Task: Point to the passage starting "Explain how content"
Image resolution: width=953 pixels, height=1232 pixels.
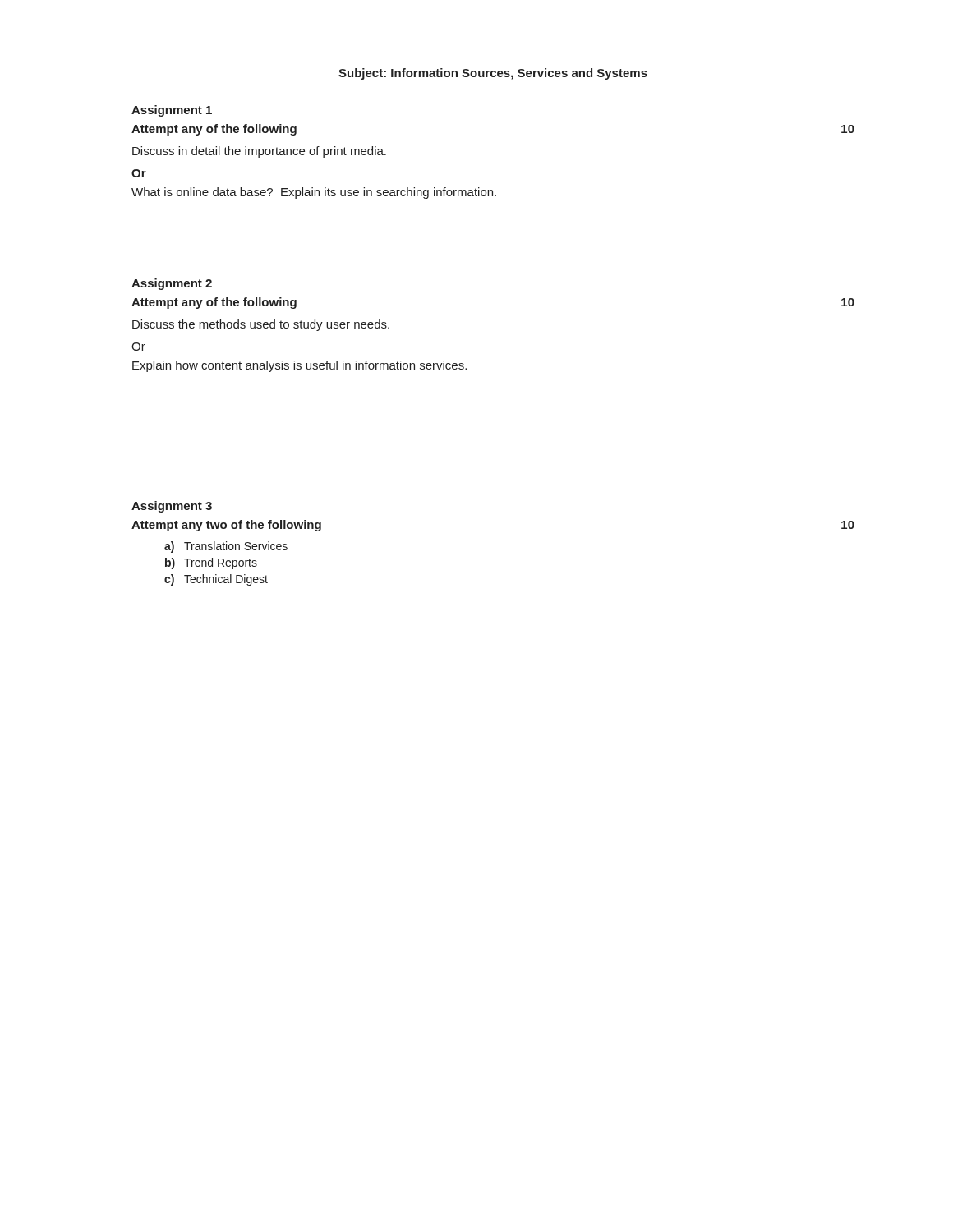Action: (x=300, y=365)
